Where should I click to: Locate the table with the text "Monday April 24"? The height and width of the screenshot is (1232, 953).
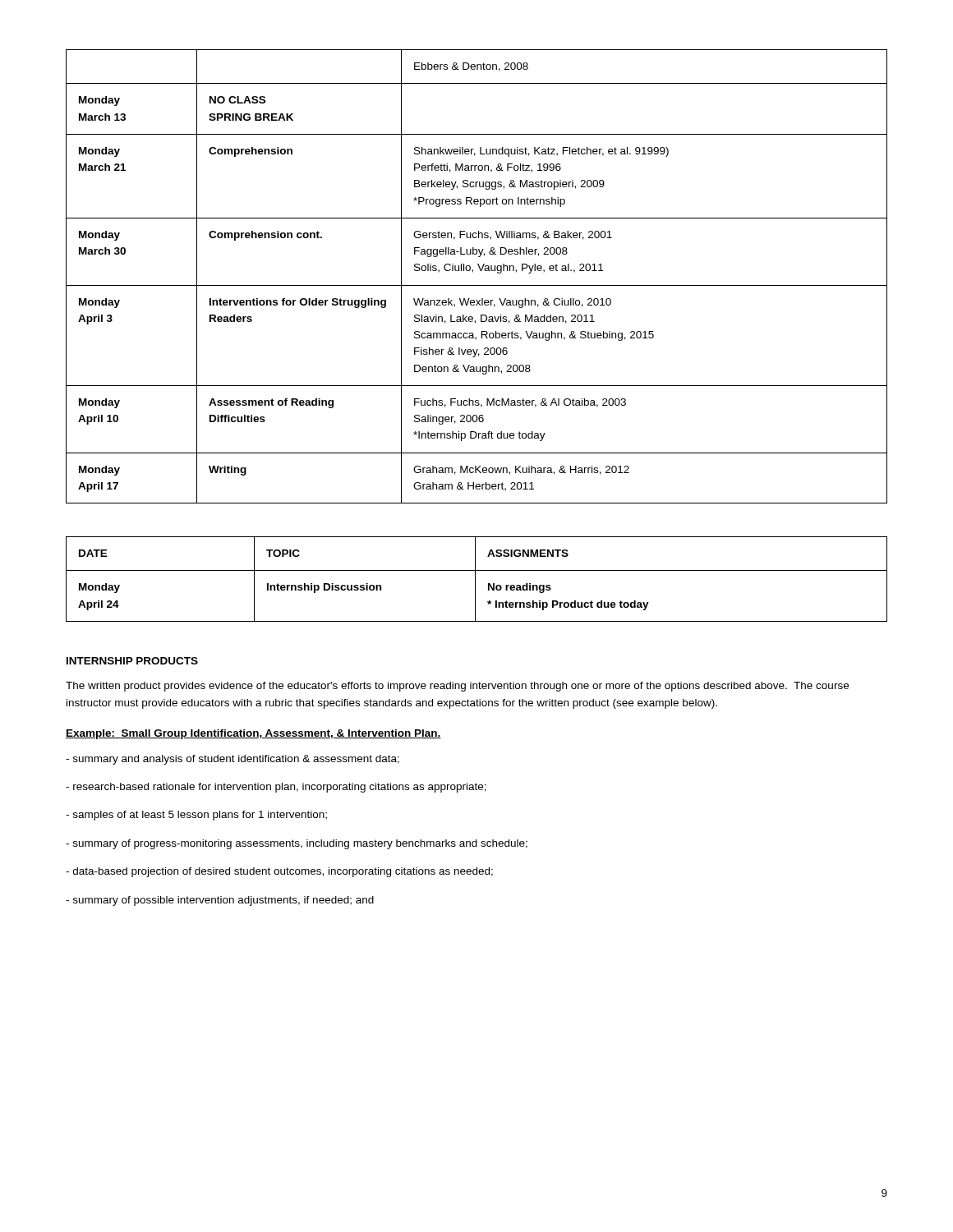(x=476, y=579)
